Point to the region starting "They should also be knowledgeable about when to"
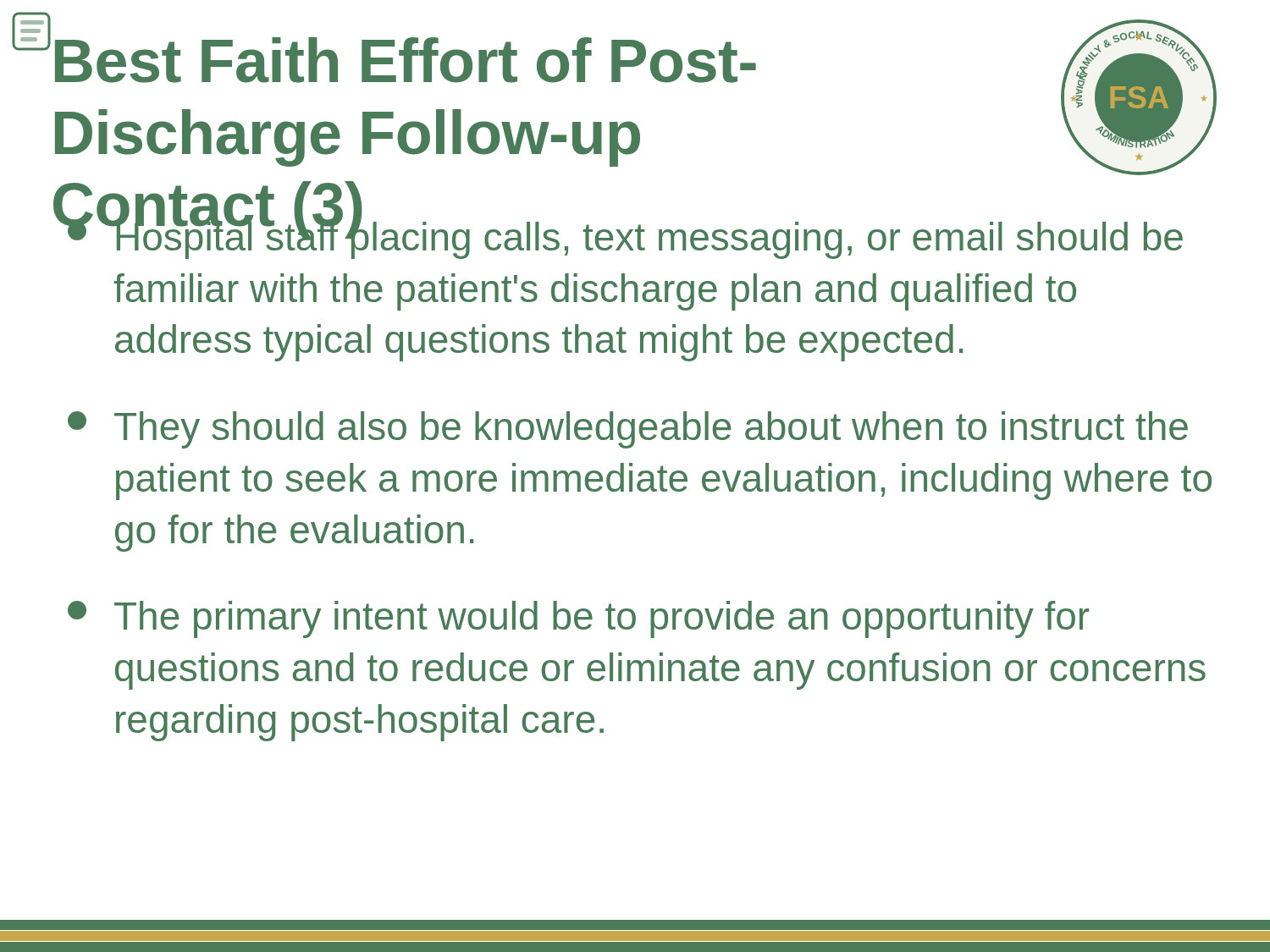 pyautogui.click(x=643, y=478)
